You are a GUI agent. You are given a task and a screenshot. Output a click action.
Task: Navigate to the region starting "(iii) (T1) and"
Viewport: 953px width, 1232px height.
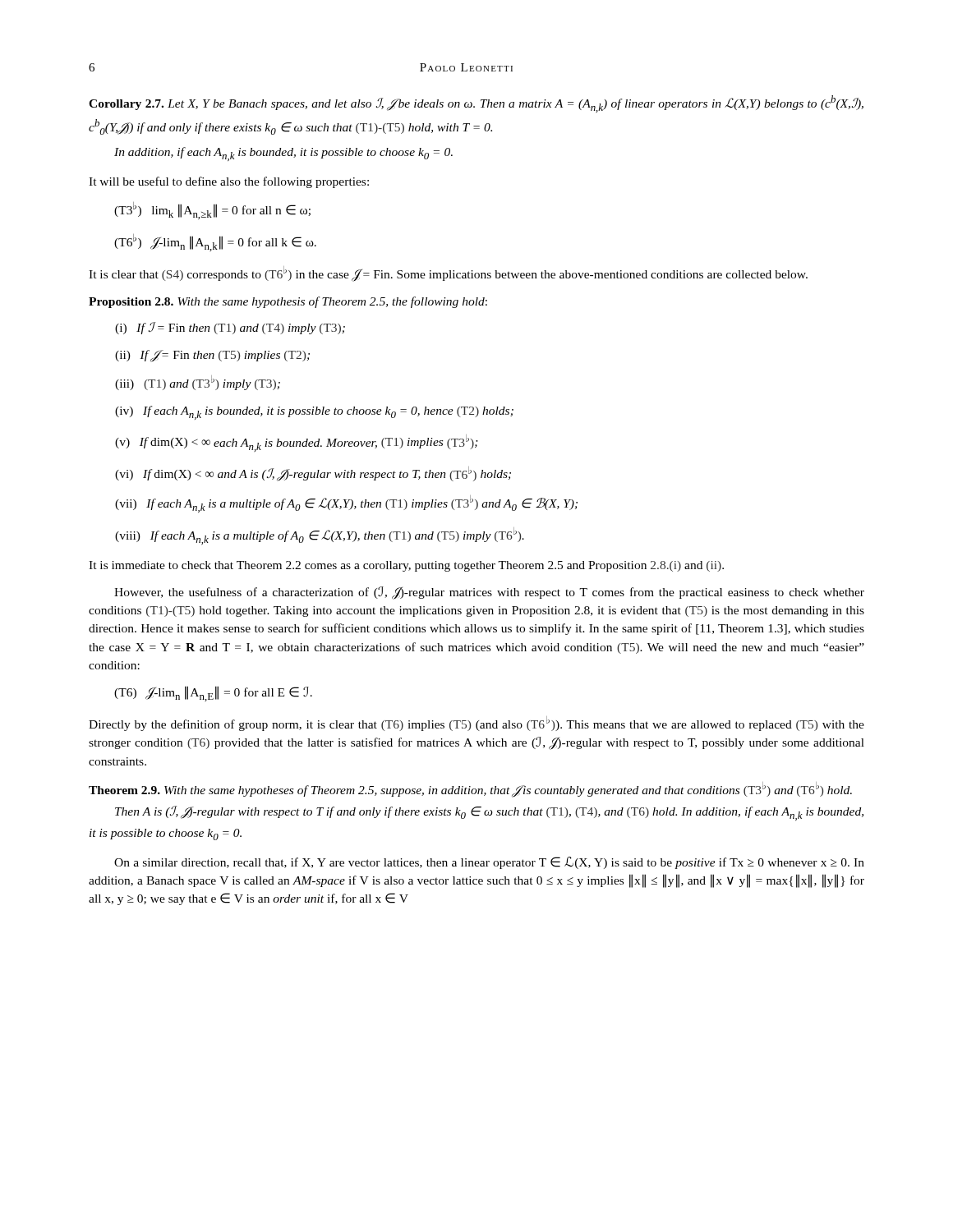pos(198,383)
